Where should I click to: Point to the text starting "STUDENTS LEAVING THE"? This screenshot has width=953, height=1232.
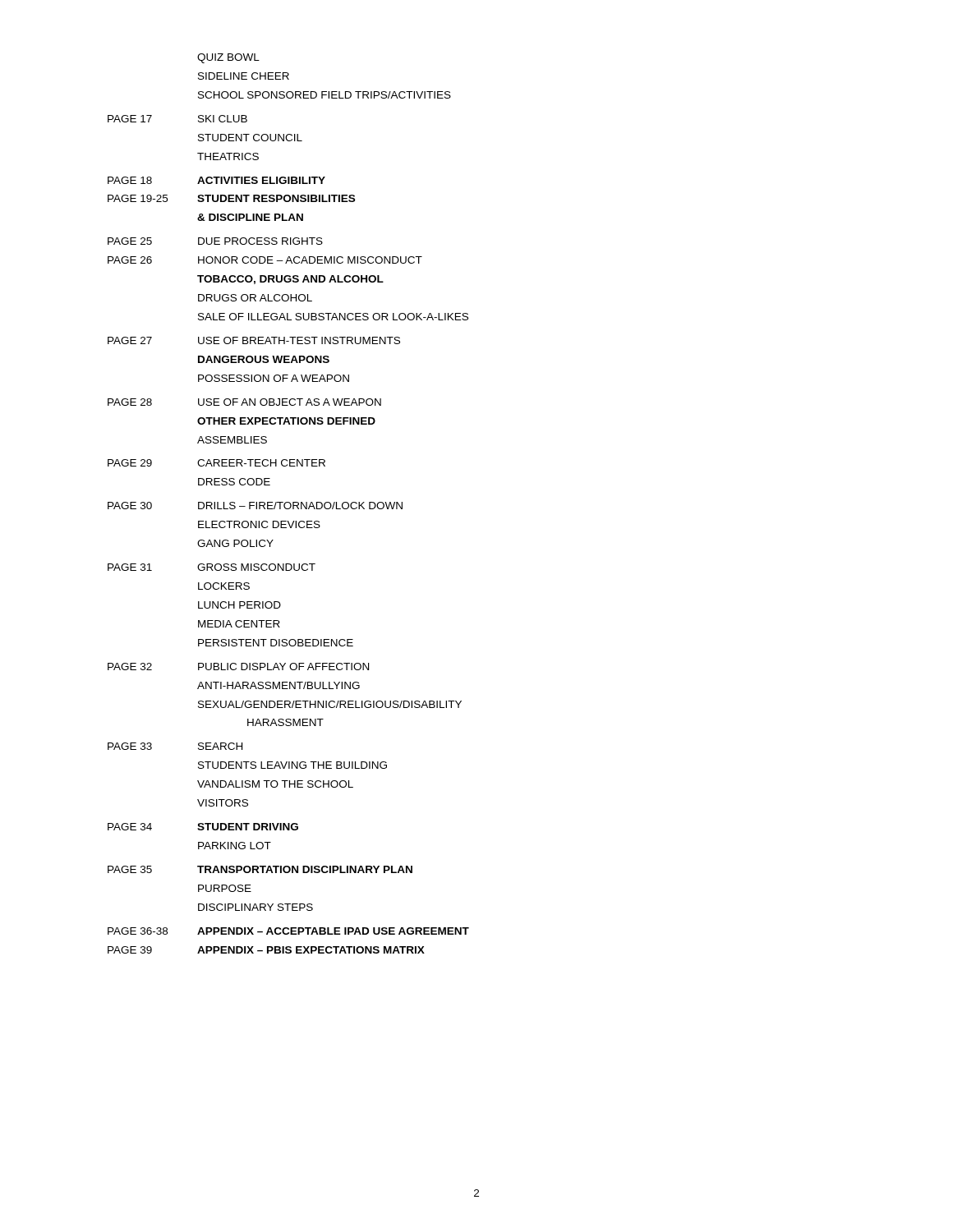click(292, 765)
